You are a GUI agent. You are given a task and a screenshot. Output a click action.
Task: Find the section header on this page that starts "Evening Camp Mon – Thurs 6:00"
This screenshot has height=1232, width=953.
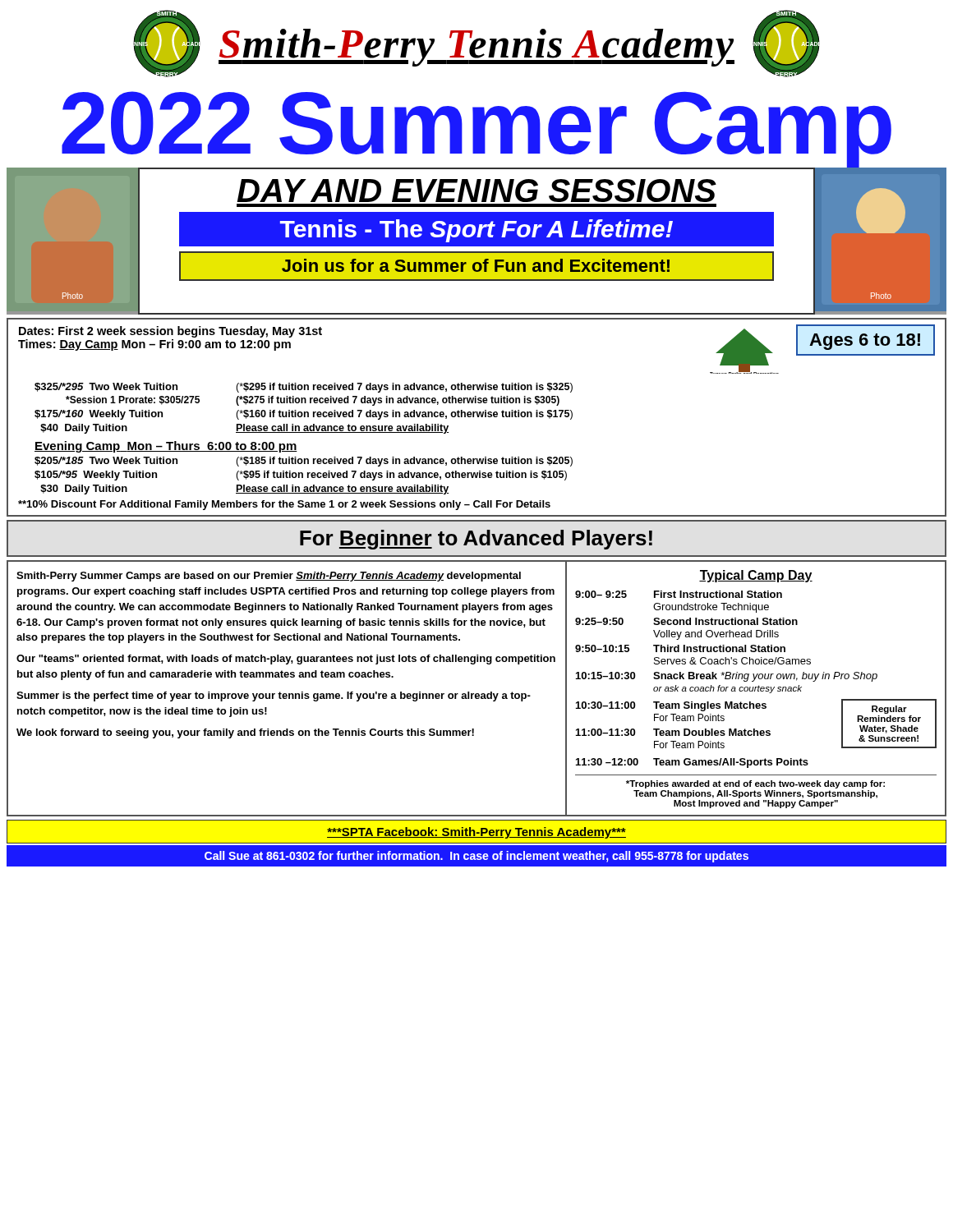click(x=166, y=446)
